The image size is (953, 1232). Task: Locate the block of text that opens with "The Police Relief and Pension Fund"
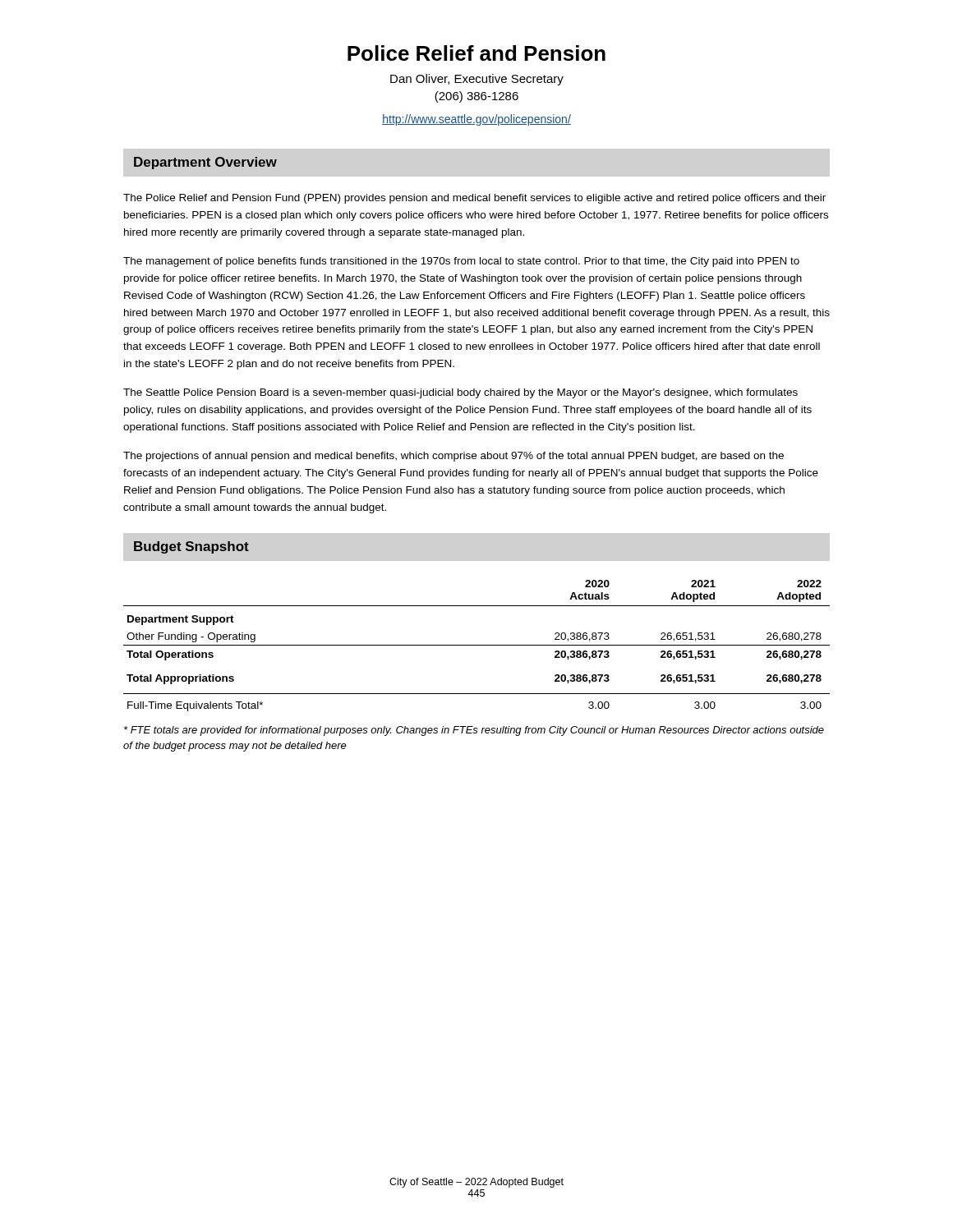coord(476,215)
